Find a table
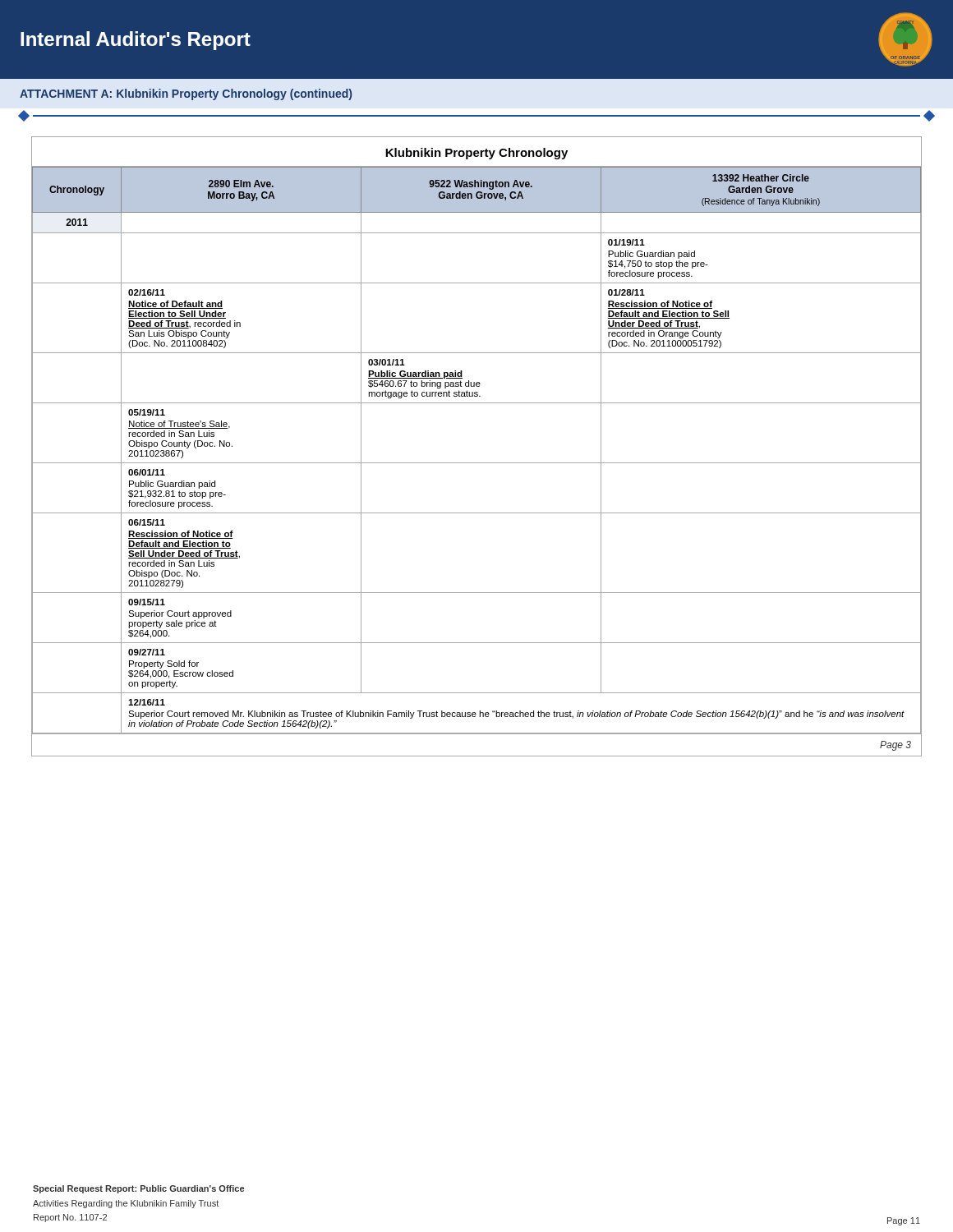Image resolution: width=953 pixels, height=1232 pixels. coord(476,461)
